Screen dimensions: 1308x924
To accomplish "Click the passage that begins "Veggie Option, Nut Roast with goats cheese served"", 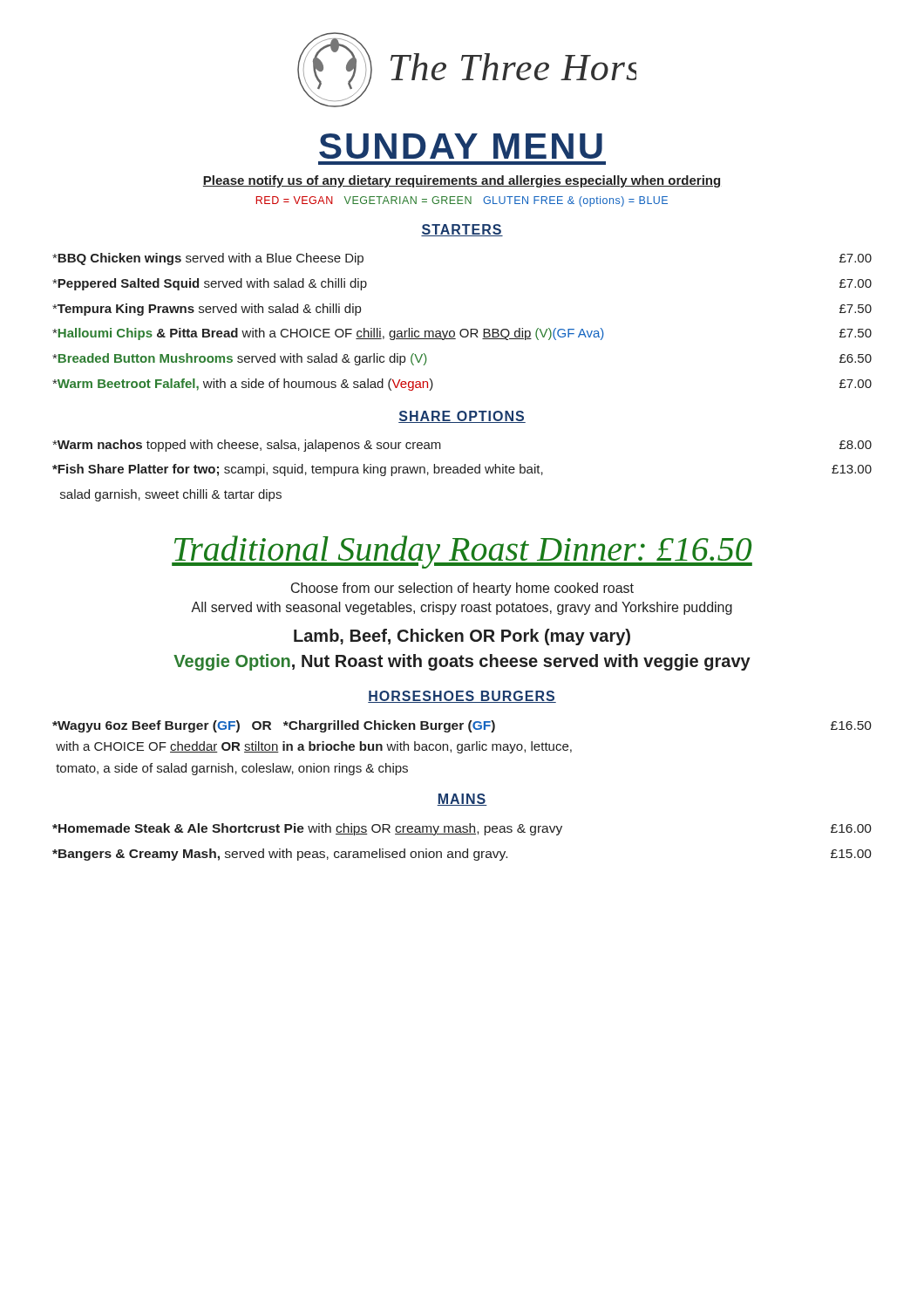I will point(462,661).
